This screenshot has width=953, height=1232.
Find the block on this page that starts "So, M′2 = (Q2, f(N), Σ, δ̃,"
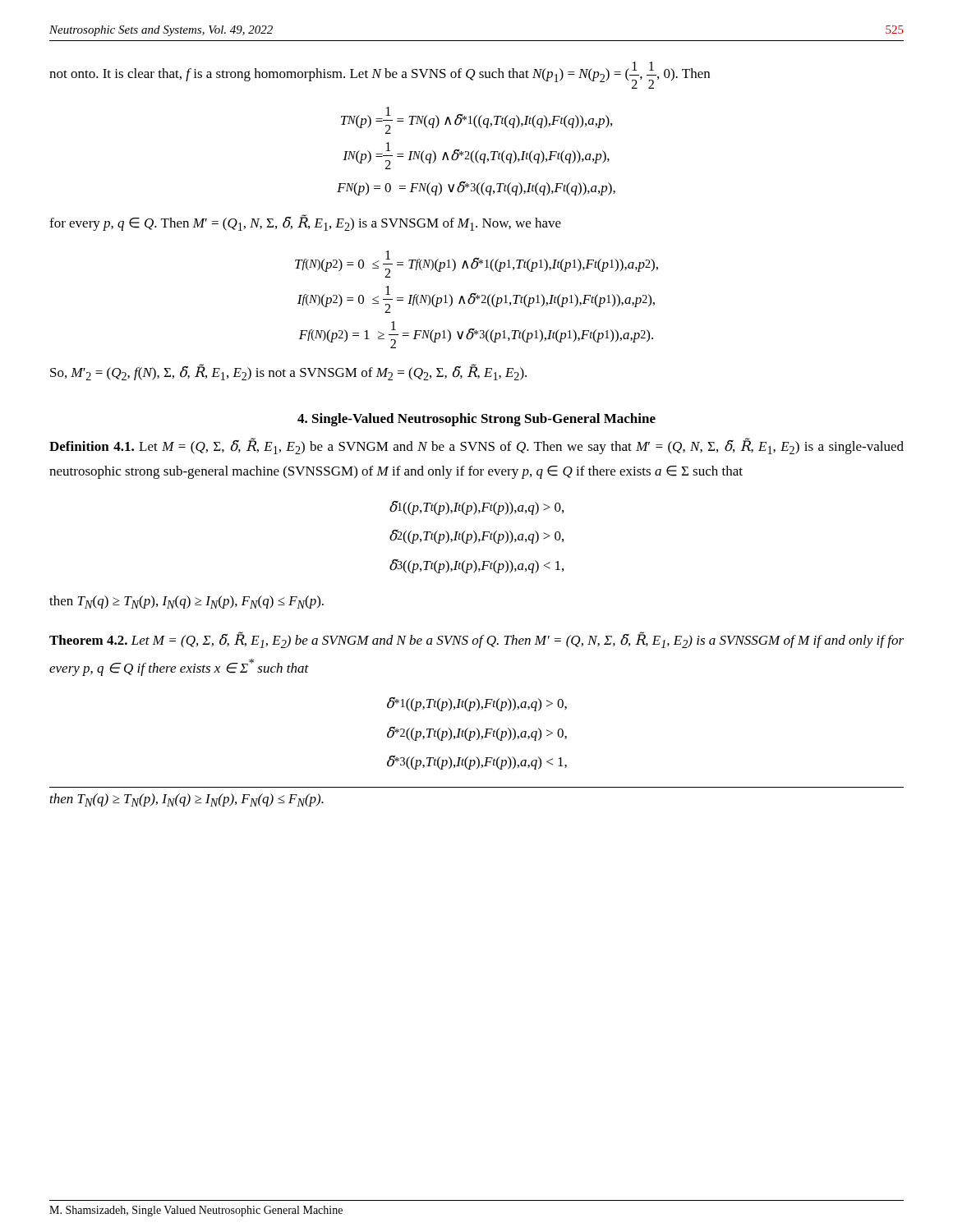[288, 374]
